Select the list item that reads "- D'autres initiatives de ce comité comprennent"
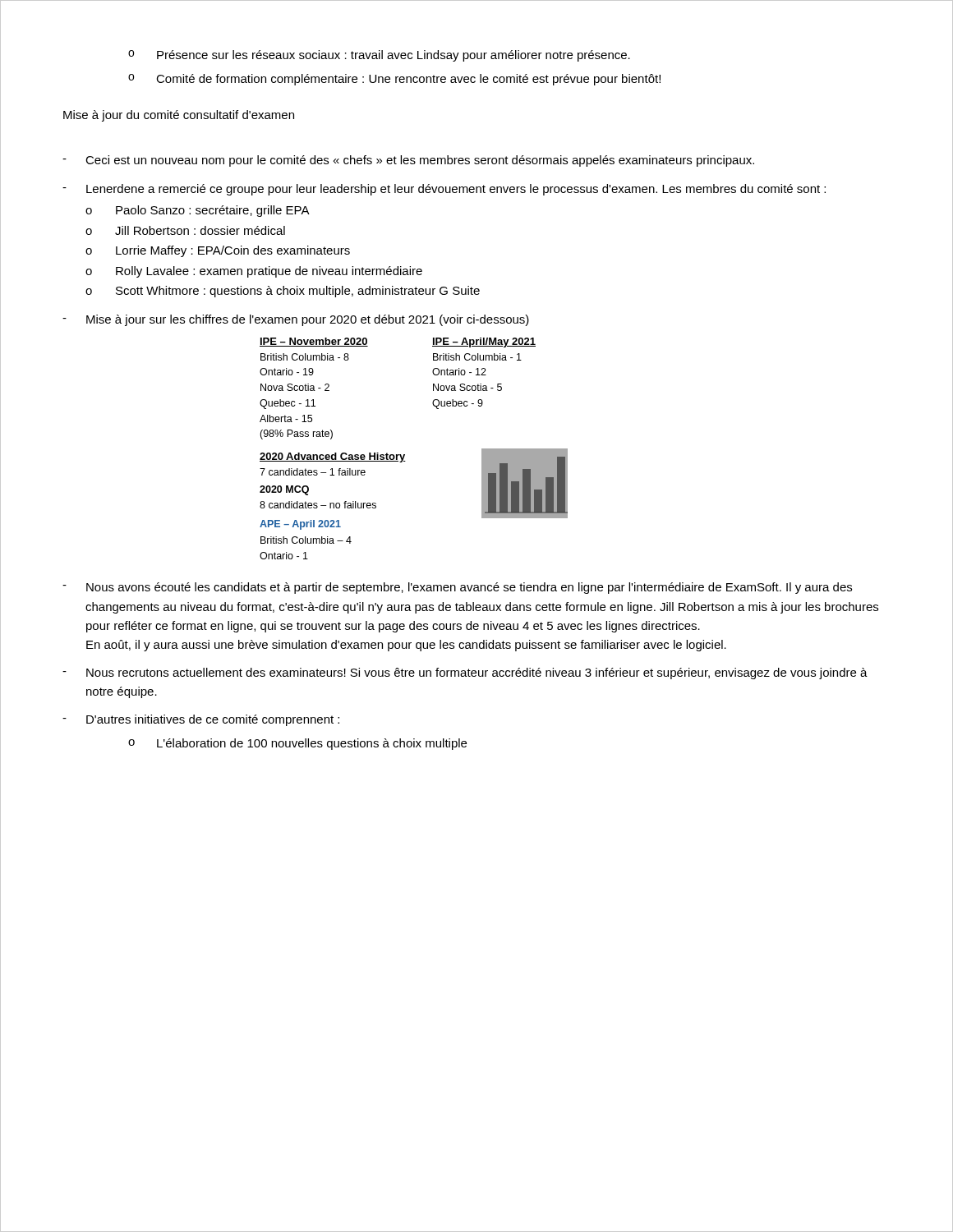 201,720
